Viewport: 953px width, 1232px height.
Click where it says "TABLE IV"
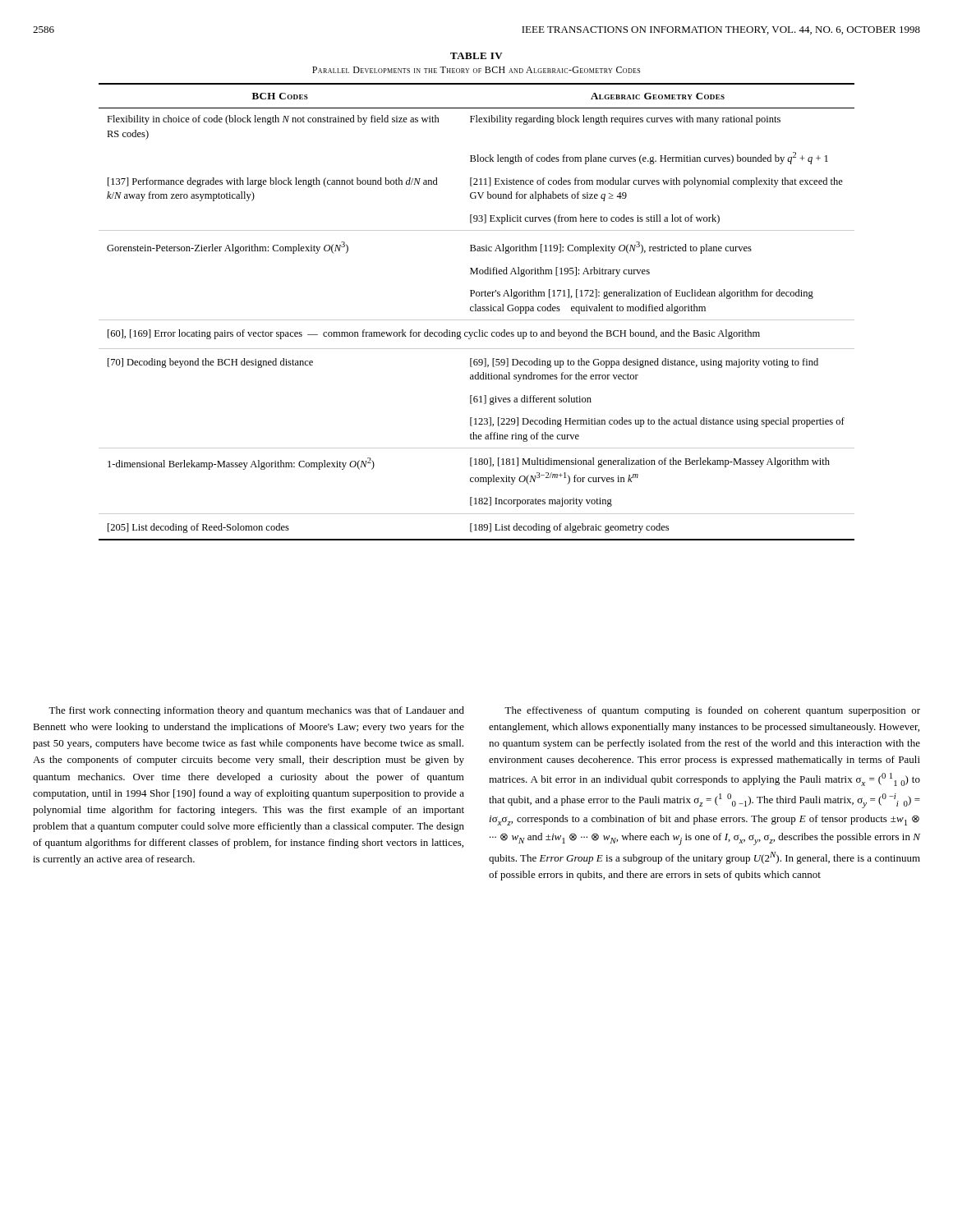coord(476,55)
